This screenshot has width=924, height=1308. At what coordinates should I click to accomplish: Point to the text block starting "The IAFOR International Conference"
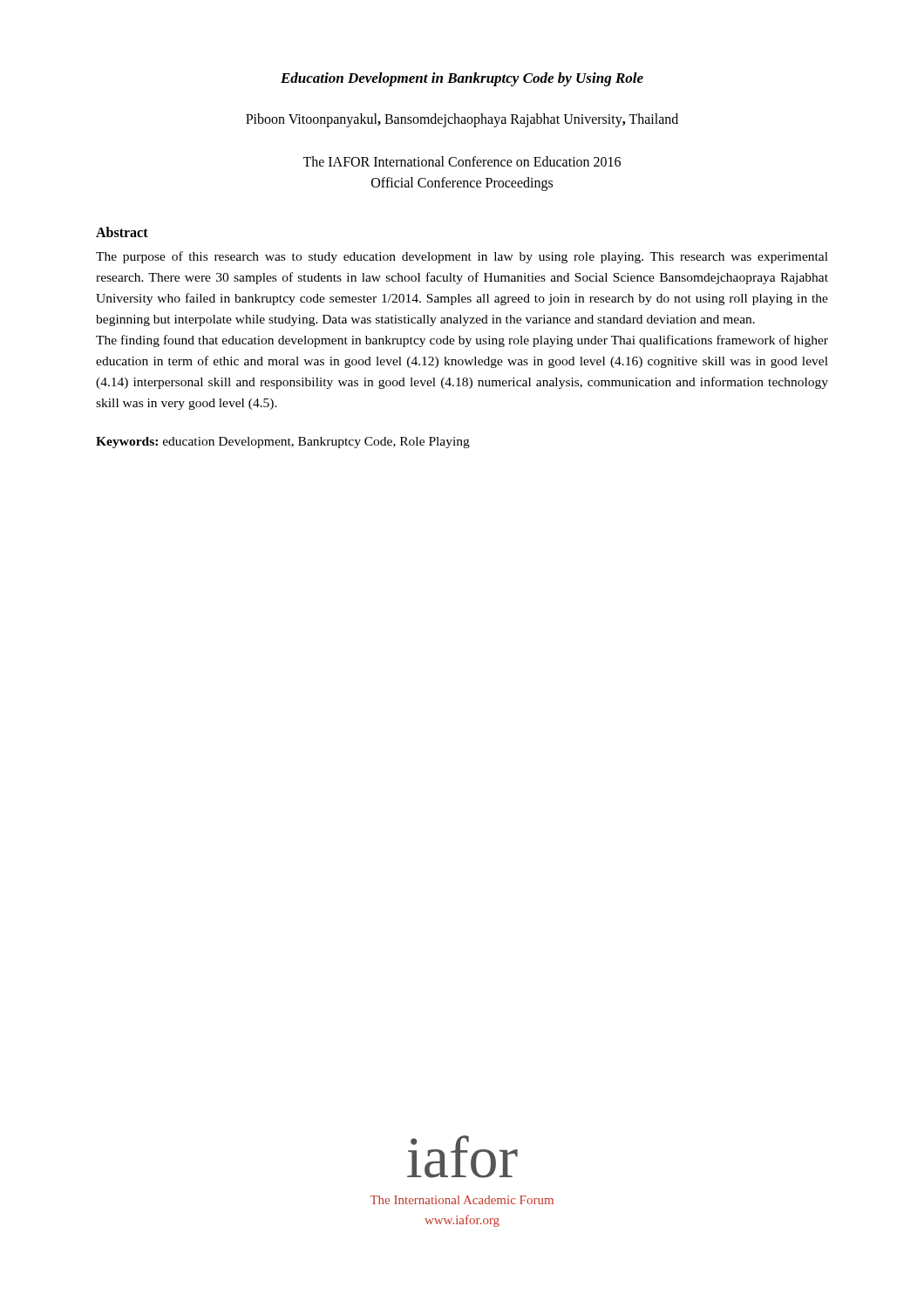pos(462,172)
